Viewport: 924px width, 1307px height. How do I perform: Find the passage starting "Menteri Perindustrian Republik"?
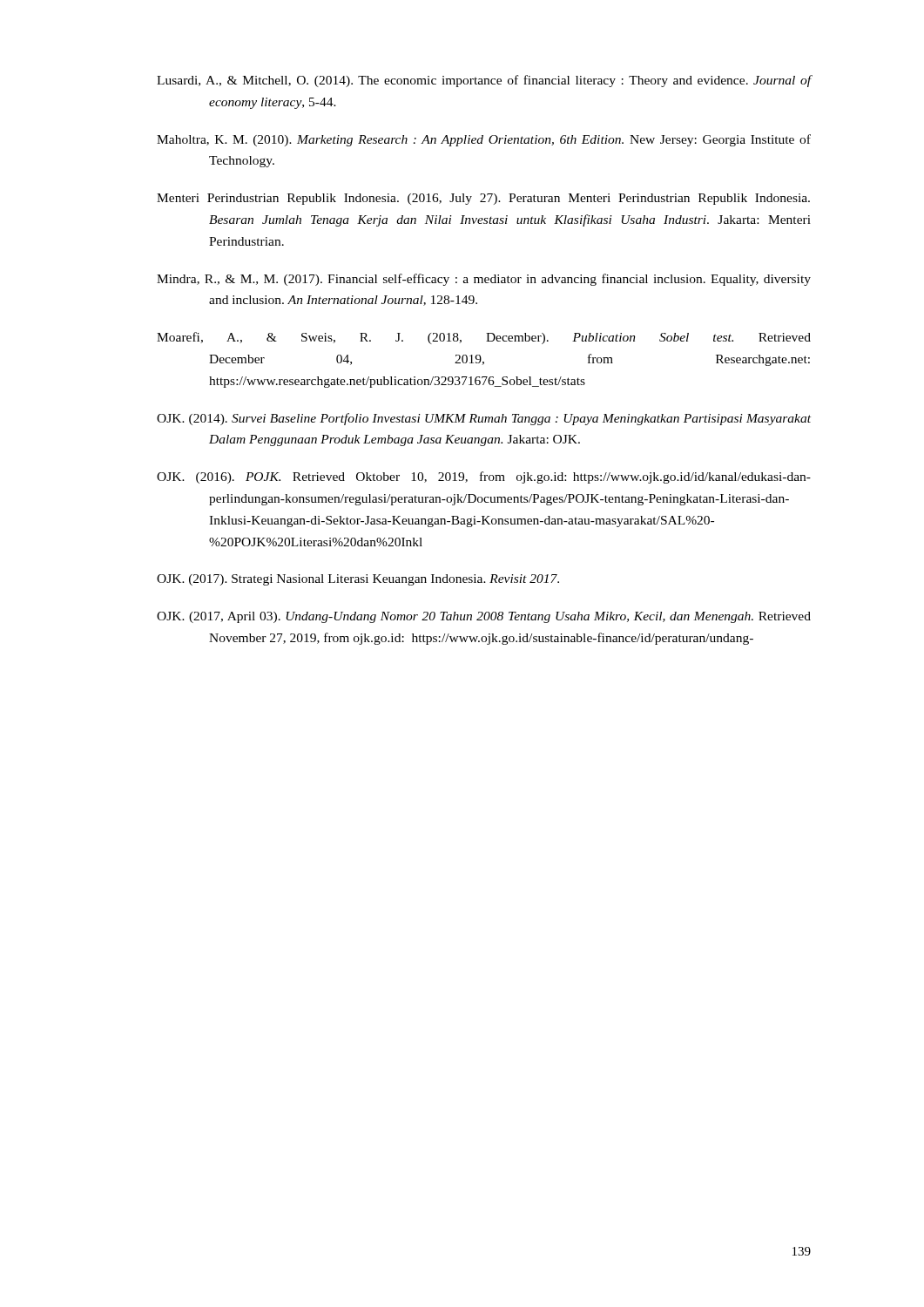pyautogui.click(x=484, y=219)
